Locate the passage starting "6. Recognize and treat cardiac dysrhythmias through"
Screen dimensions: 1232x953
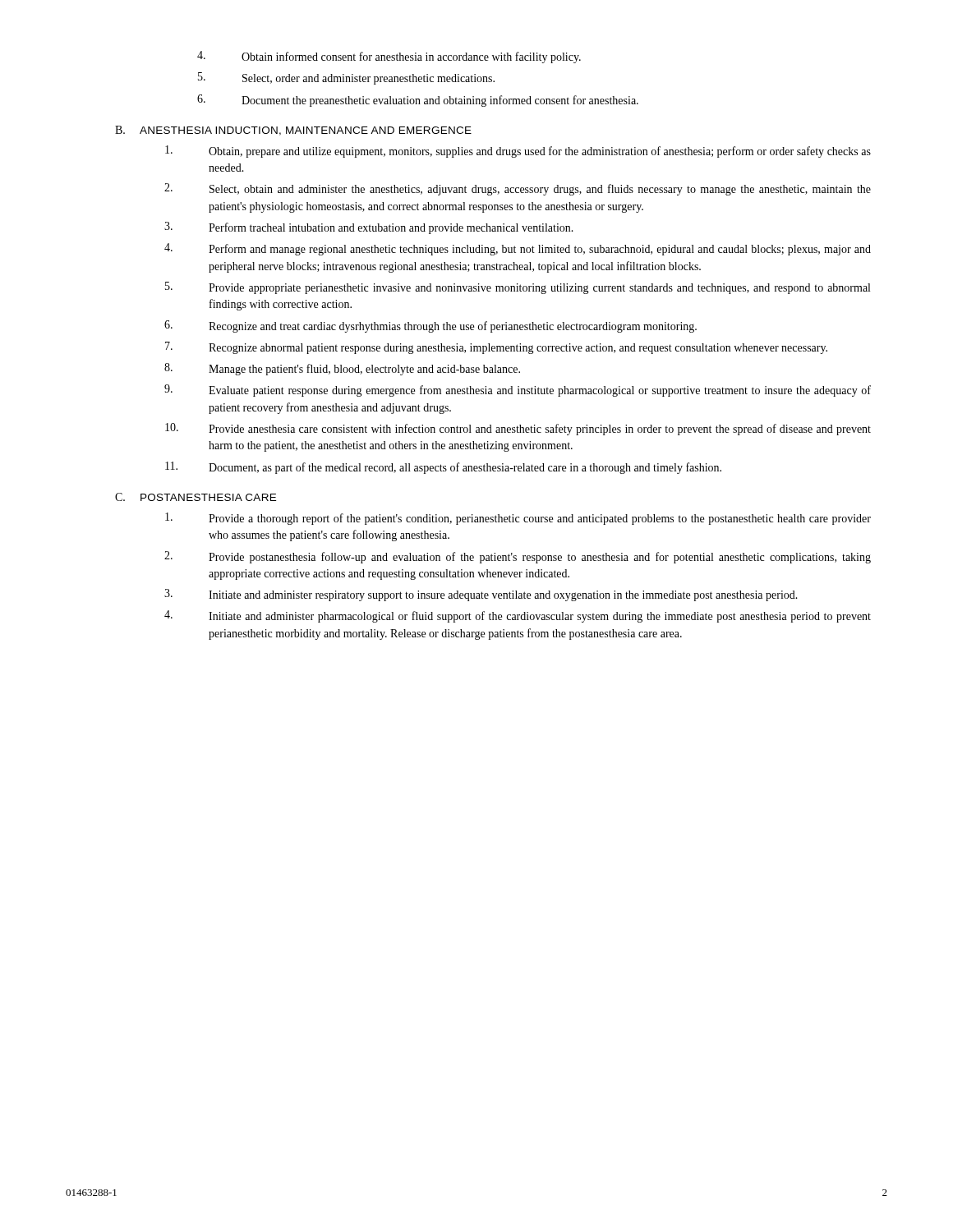[518, 327]
